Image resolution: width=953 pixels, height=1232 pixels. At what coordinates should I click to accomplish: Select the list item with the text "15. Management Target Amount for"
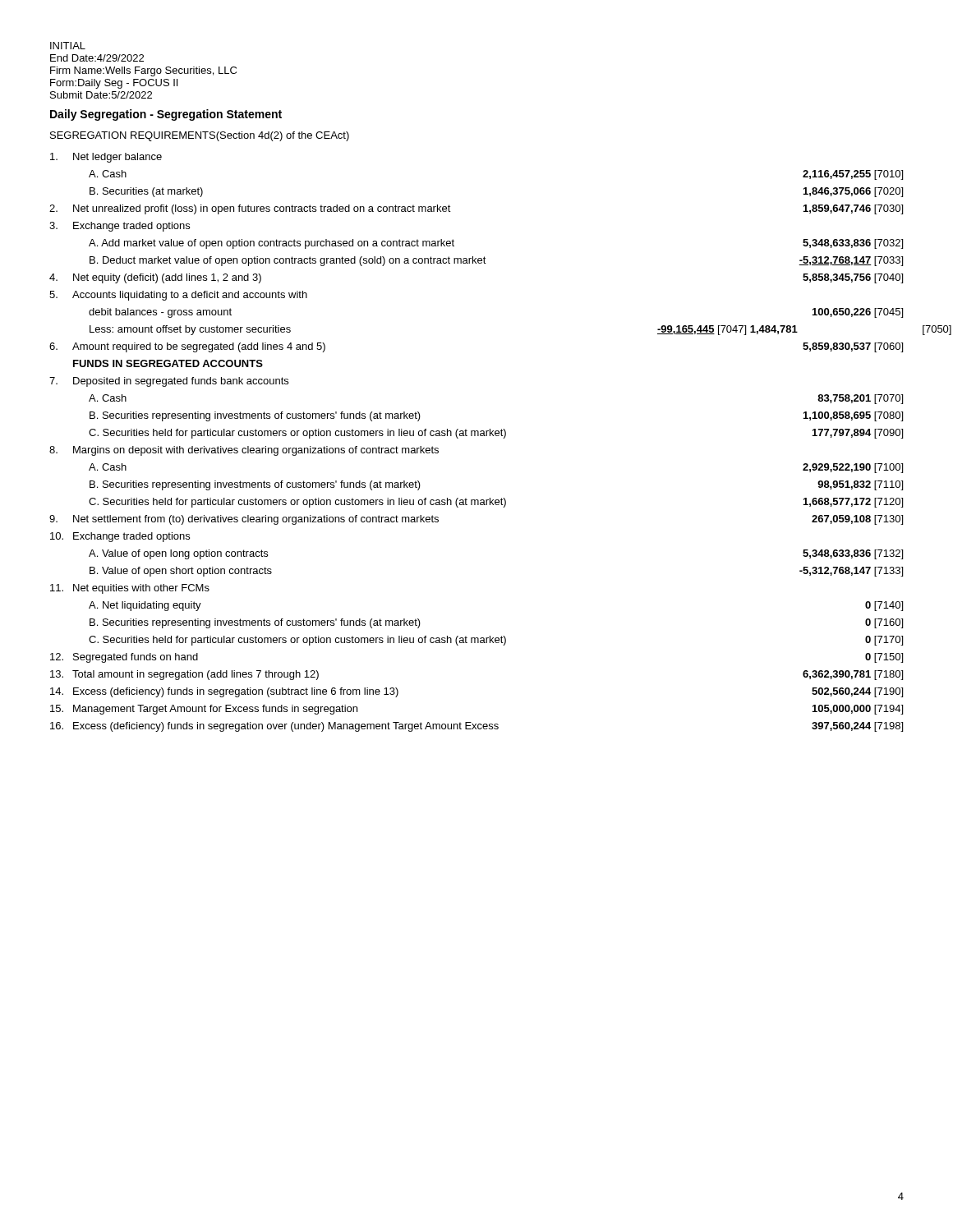(202, 709)
